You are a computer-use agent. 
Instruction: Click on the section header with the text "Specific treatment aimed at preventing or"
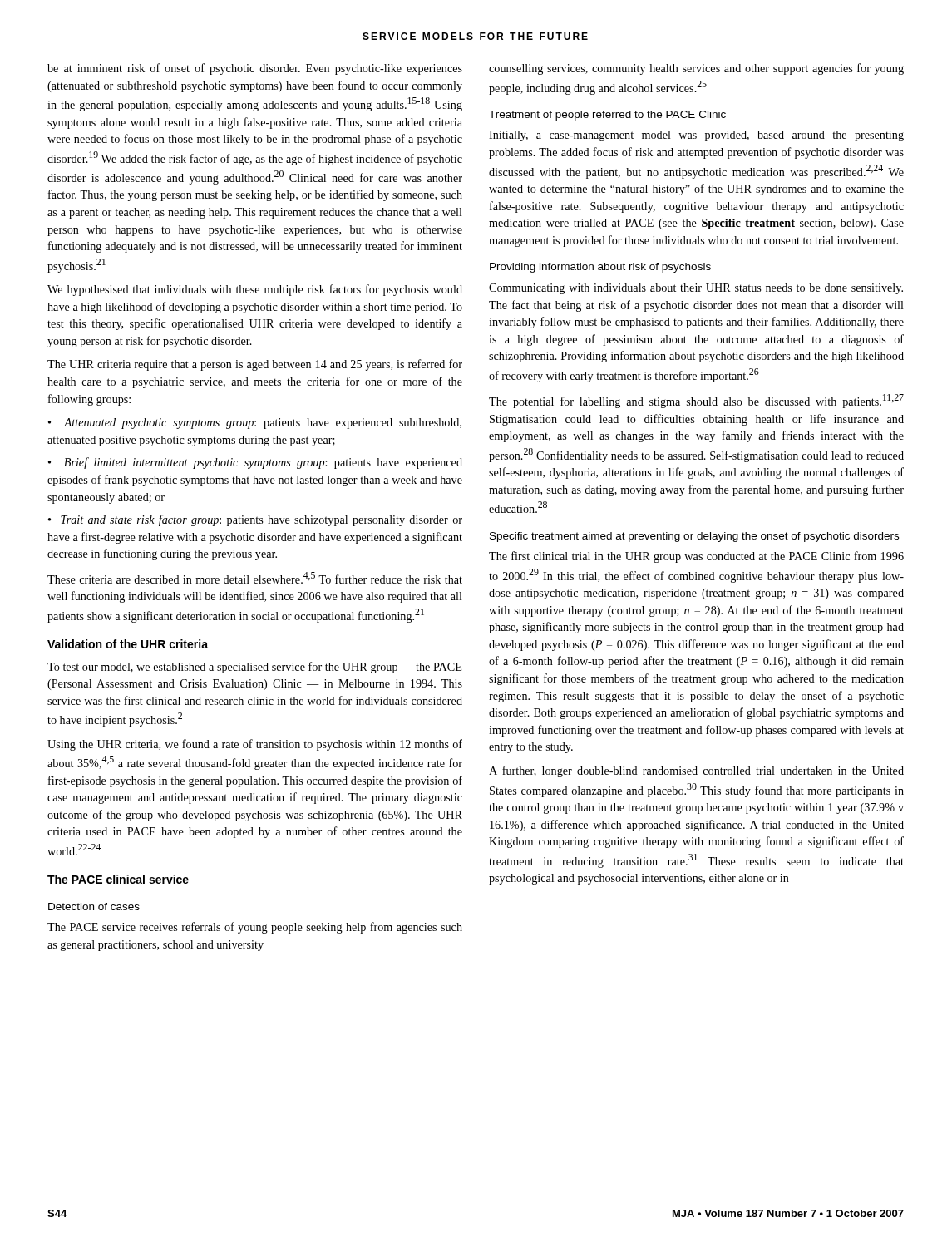coord(694,535)
